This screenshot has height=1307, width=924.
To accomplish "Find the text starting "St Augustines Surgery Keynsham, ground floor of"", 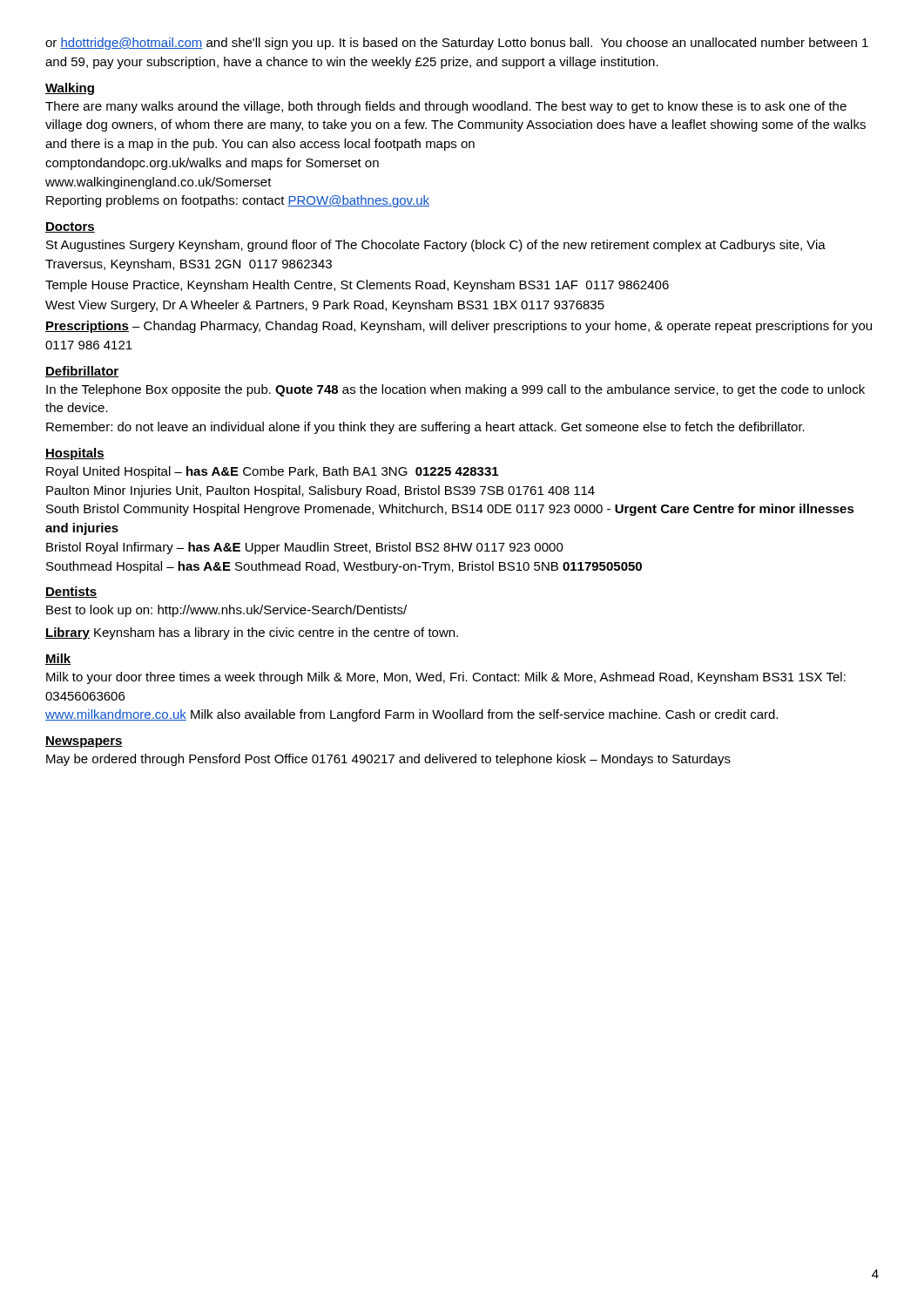I will (x=435, y=254).
